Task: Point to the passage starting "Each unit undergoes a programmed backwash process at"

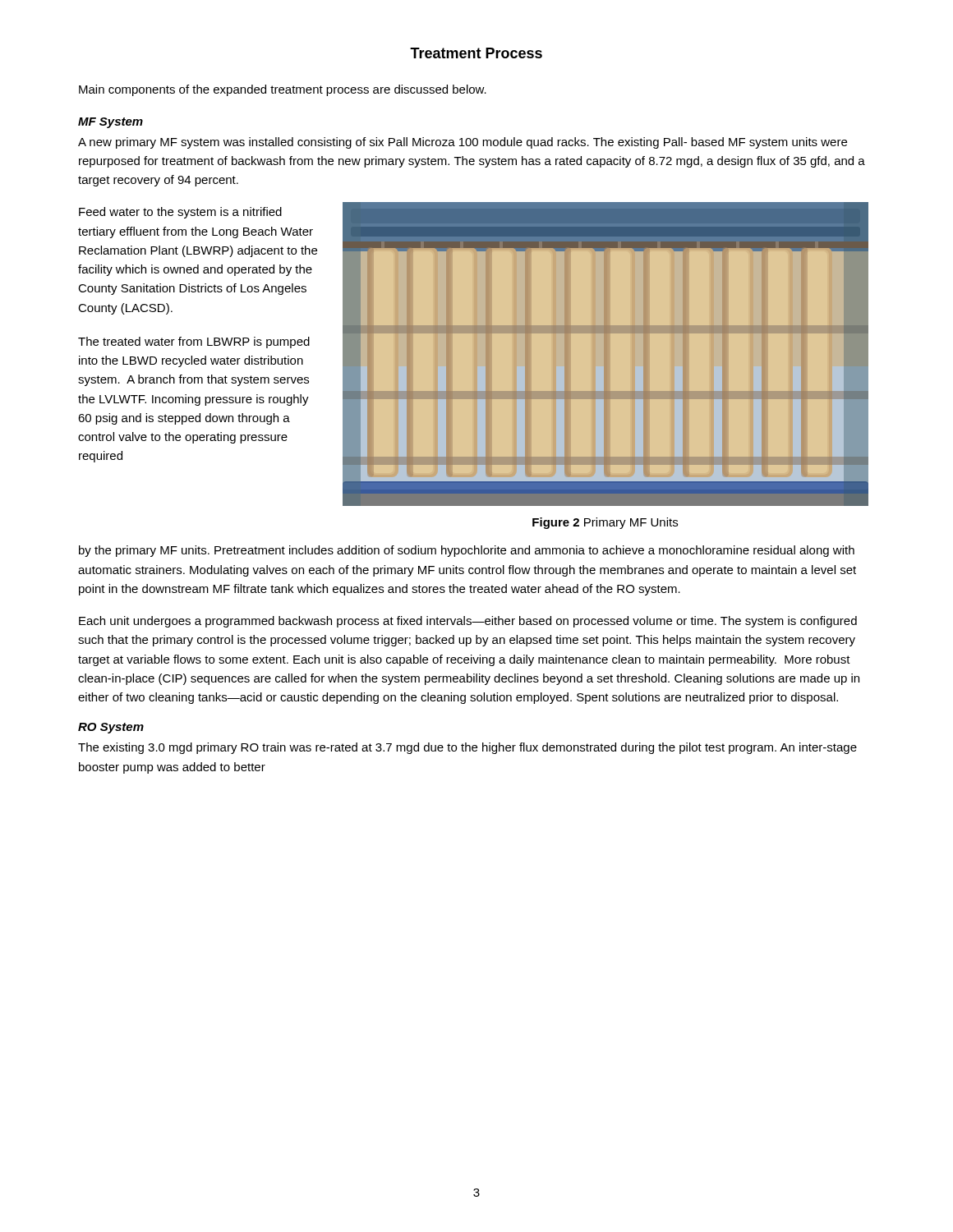Action: point(469,659)
